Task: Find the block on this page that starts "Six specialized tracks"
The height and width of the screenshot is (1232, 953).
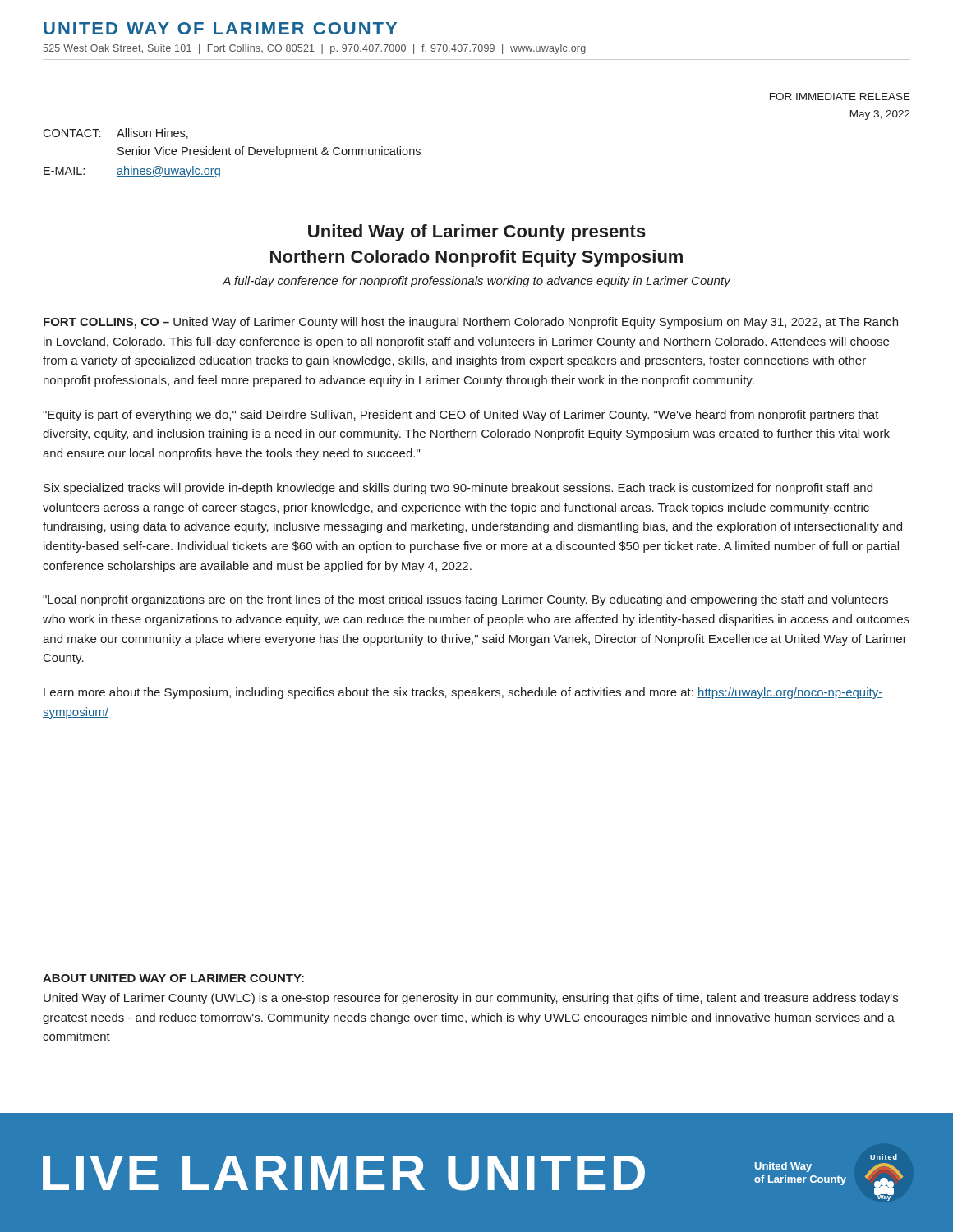Action: 473,526
